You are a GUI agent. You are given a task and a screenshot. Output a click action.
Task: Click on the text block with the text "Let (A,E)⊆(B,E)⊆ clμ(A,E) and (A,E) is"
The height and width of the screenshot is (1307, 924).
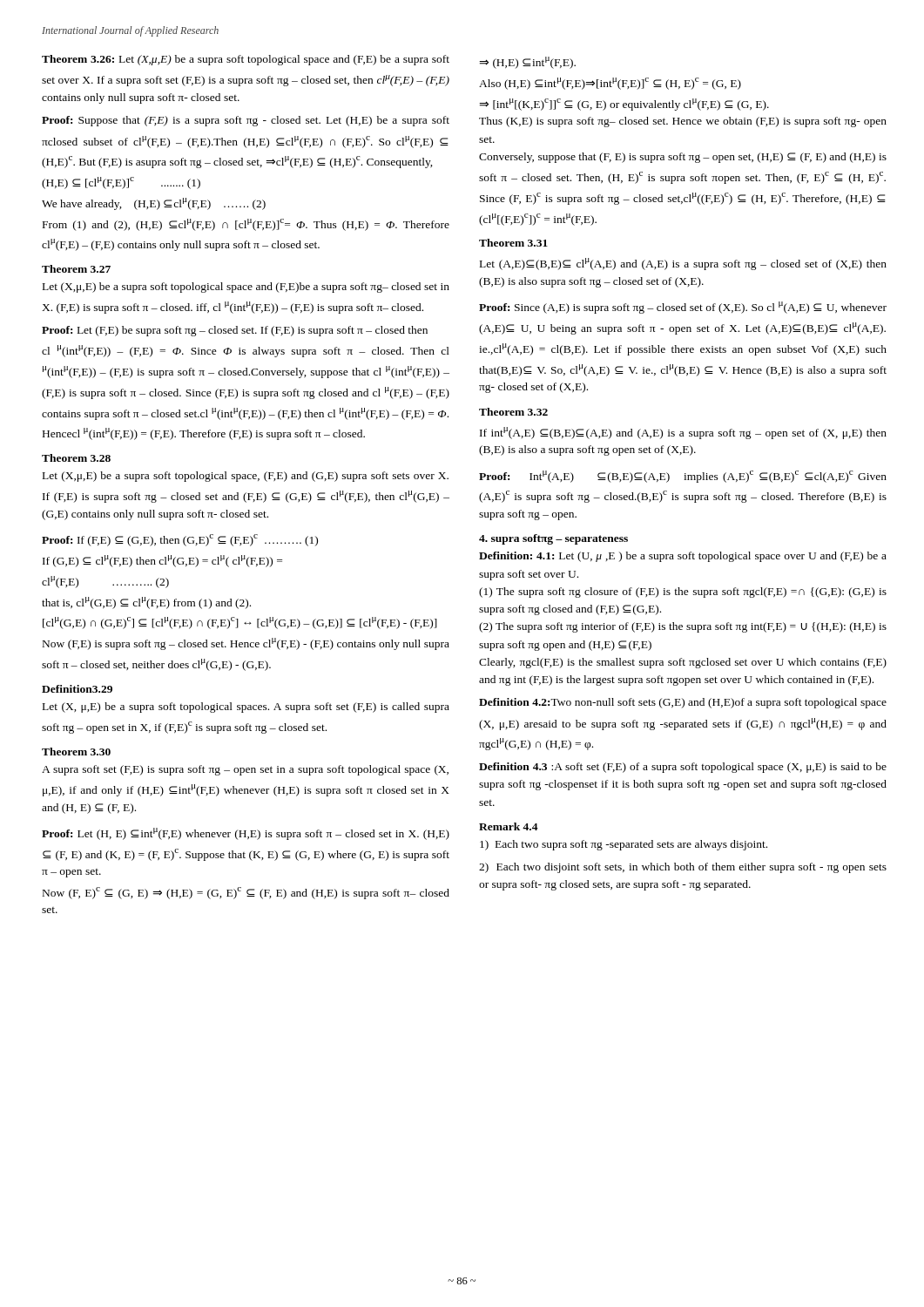pos(683,271)
